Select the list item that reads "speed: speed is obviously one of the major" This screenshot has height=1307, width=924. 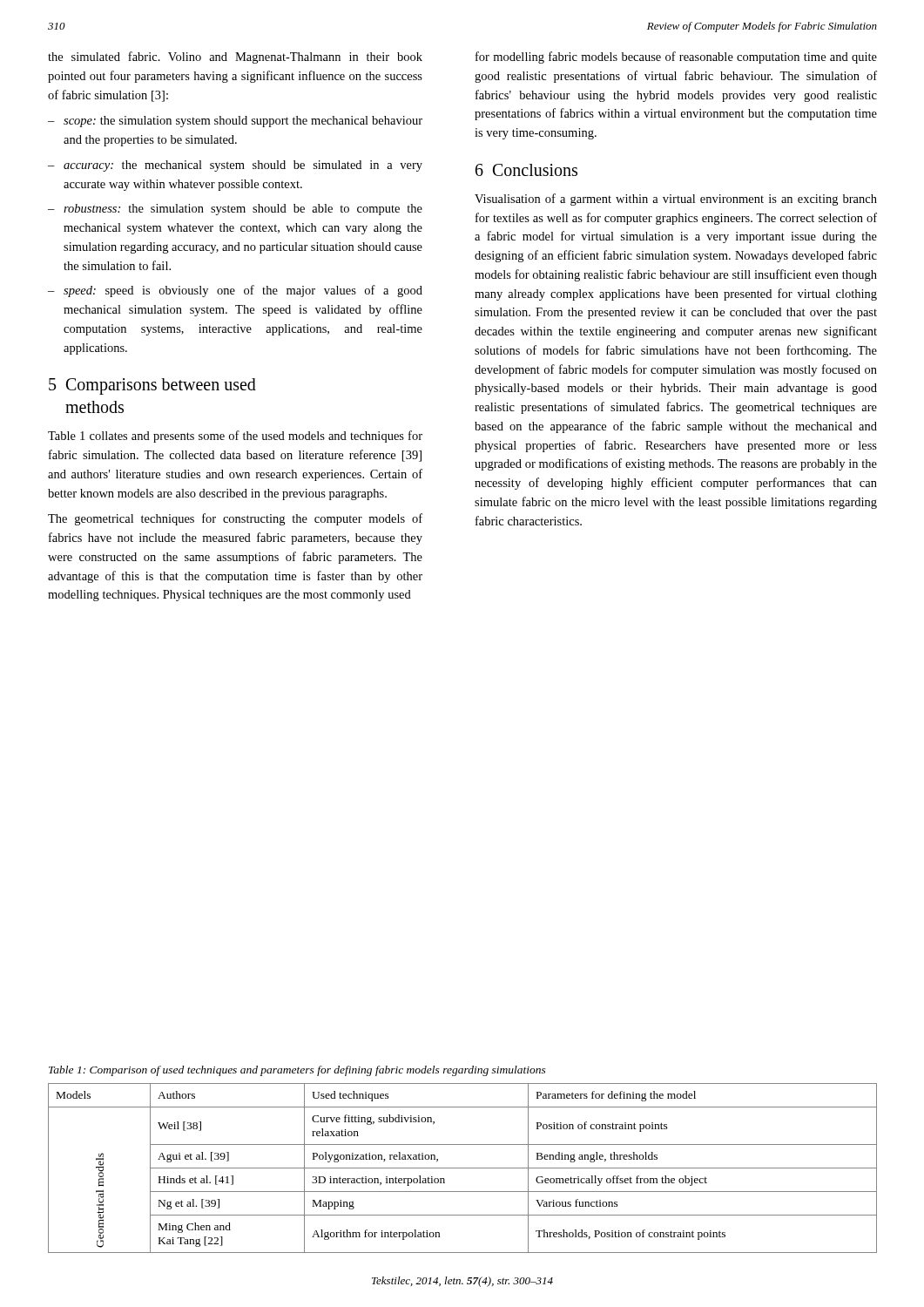tap(243, 319)
